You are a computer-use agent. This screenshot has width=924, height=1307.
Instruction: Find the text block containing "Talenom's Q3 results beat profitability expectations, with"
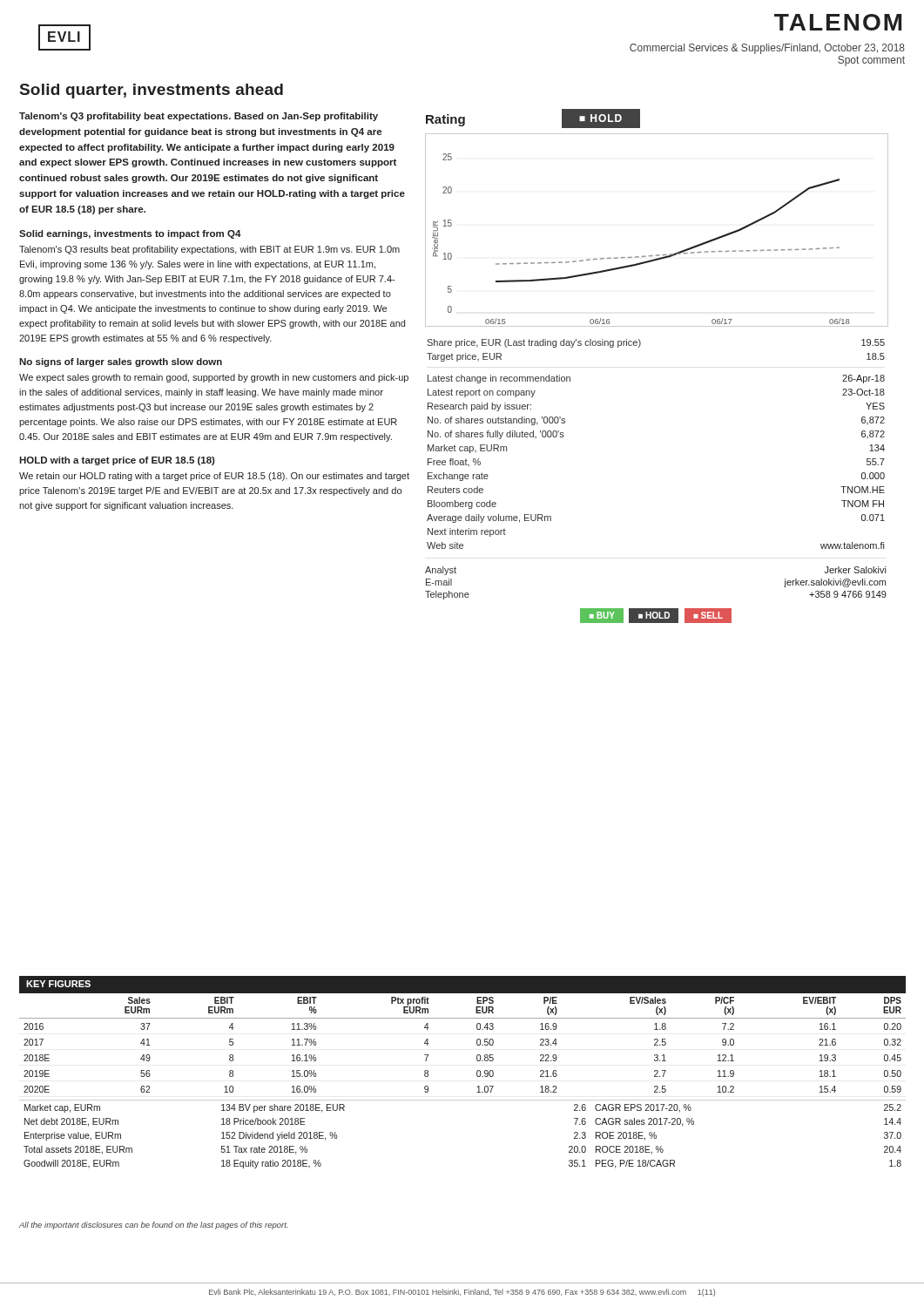point(212,293)
